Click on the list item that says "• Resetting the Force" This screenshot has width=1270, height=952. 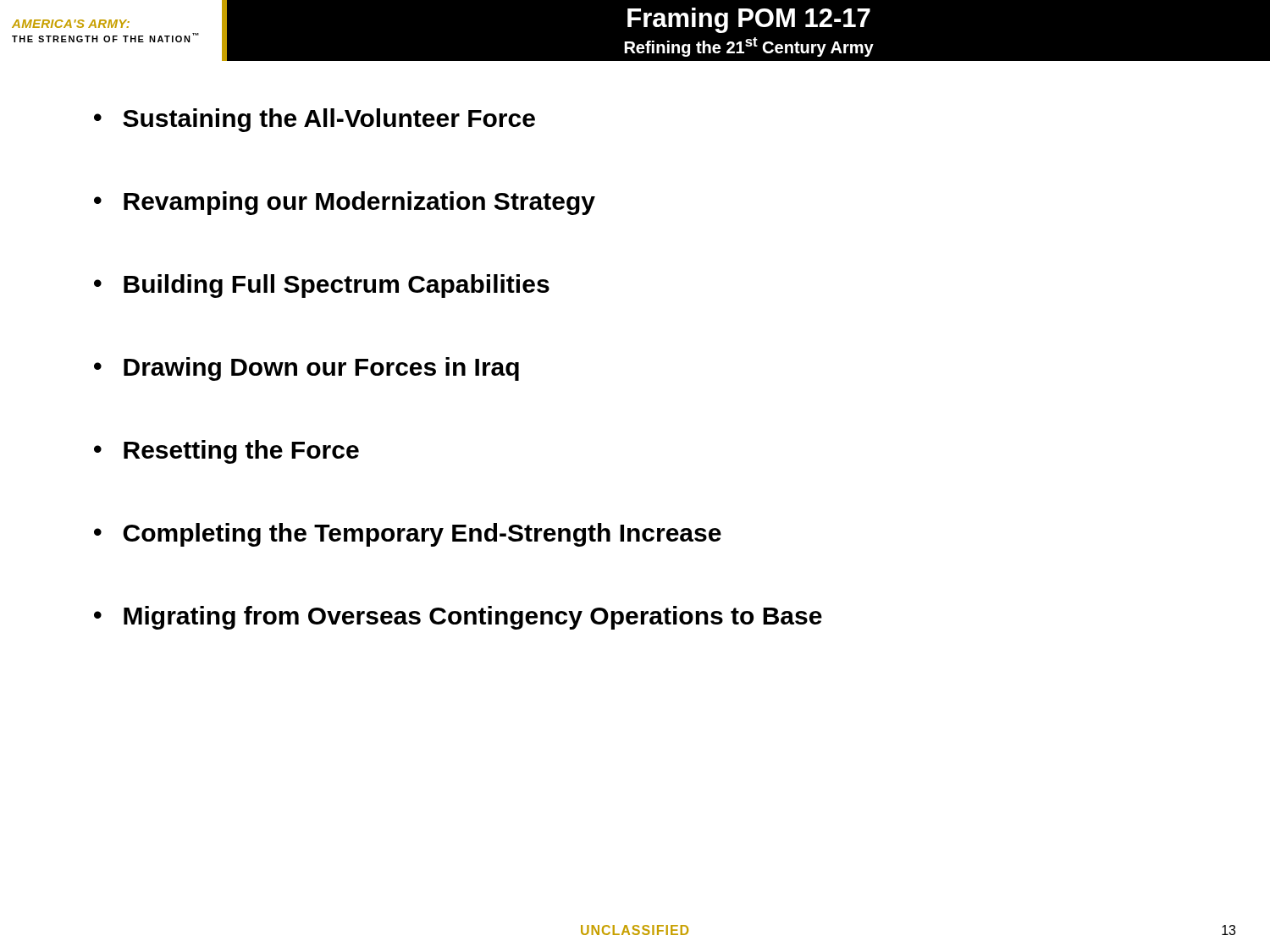click(x=226, y=450)
